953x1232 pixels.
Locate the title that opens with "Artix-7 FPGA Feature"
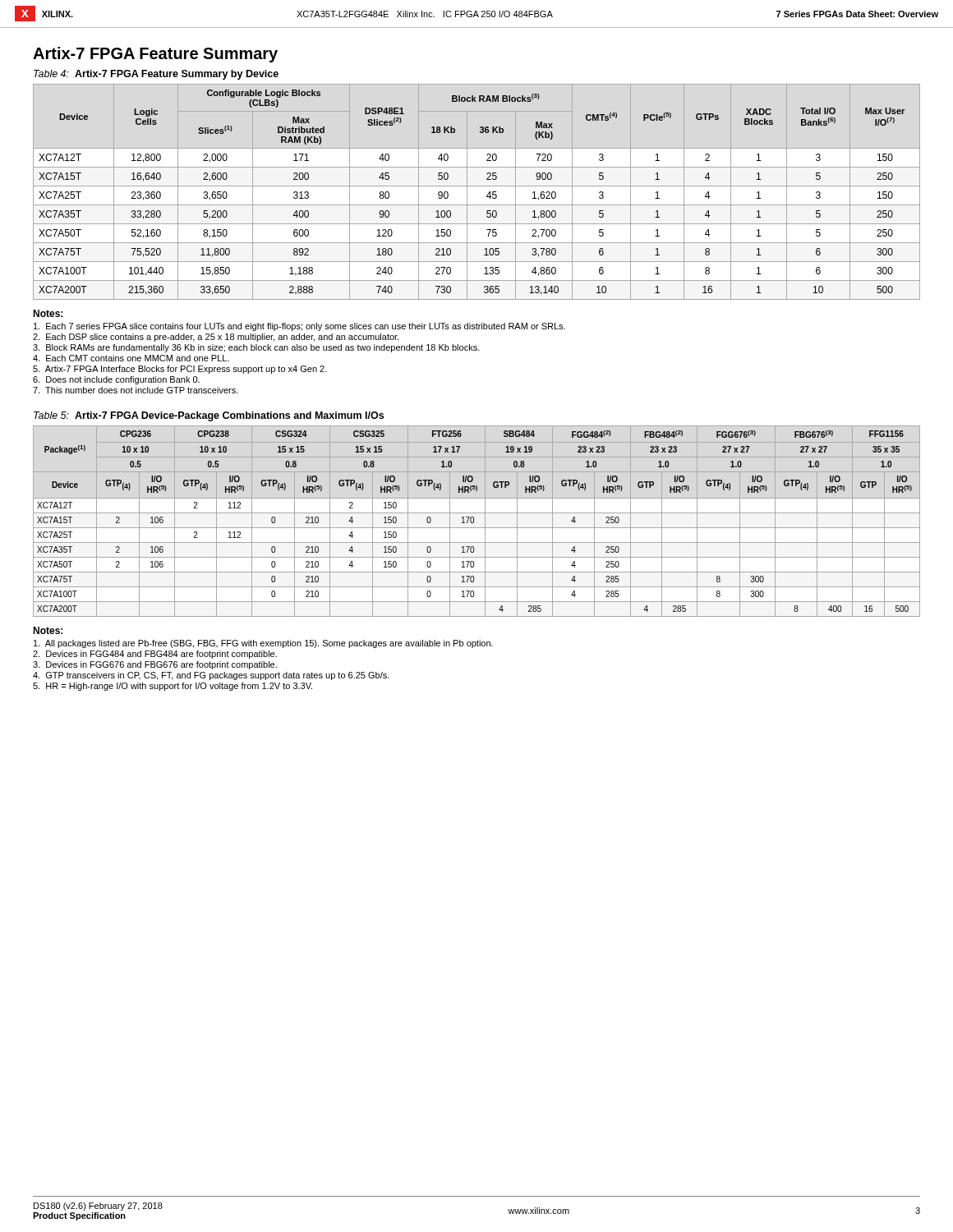155,53
